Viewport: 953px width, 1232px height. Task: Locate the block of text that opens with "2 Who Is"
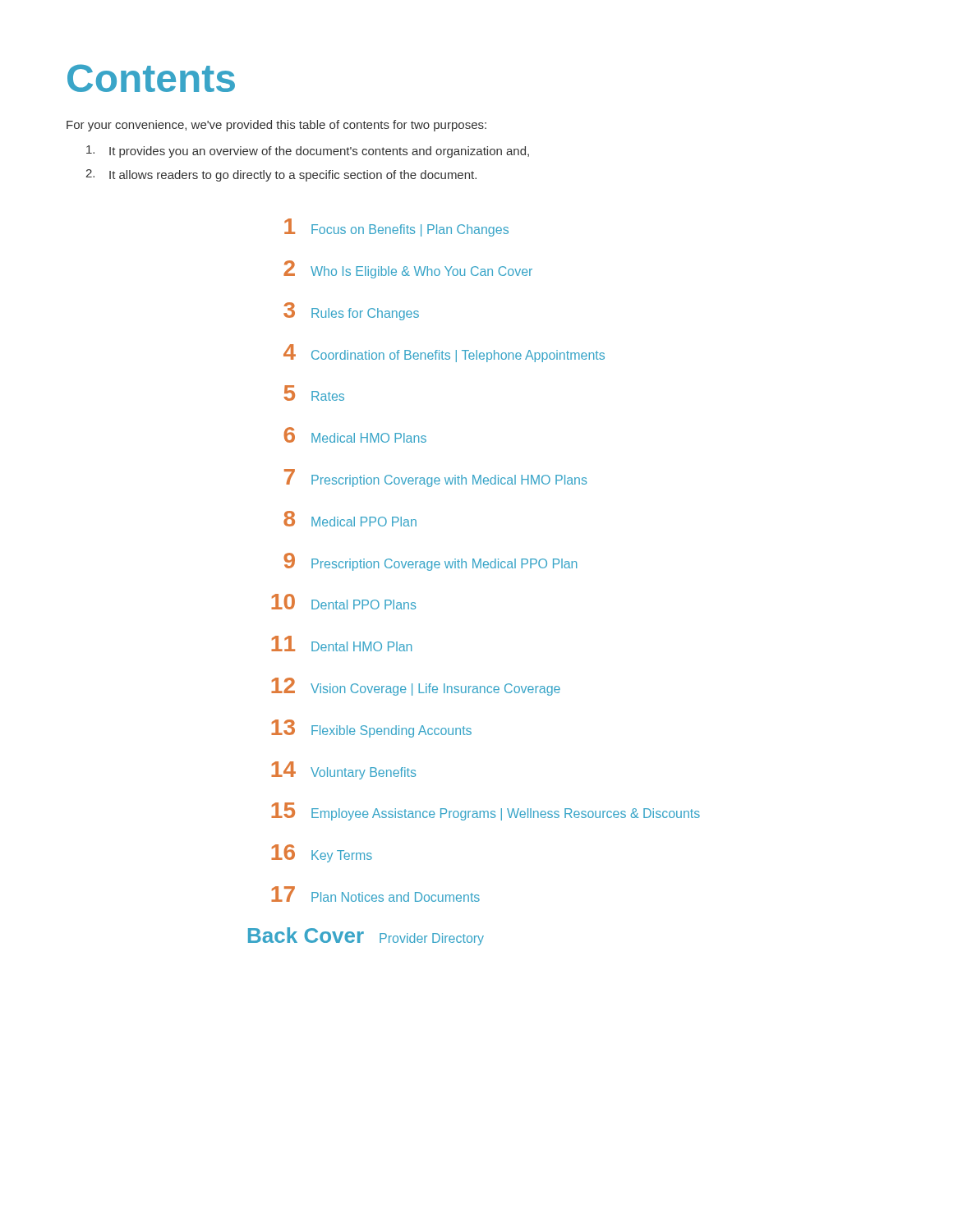pyautogui.click(x=390, y=269)
